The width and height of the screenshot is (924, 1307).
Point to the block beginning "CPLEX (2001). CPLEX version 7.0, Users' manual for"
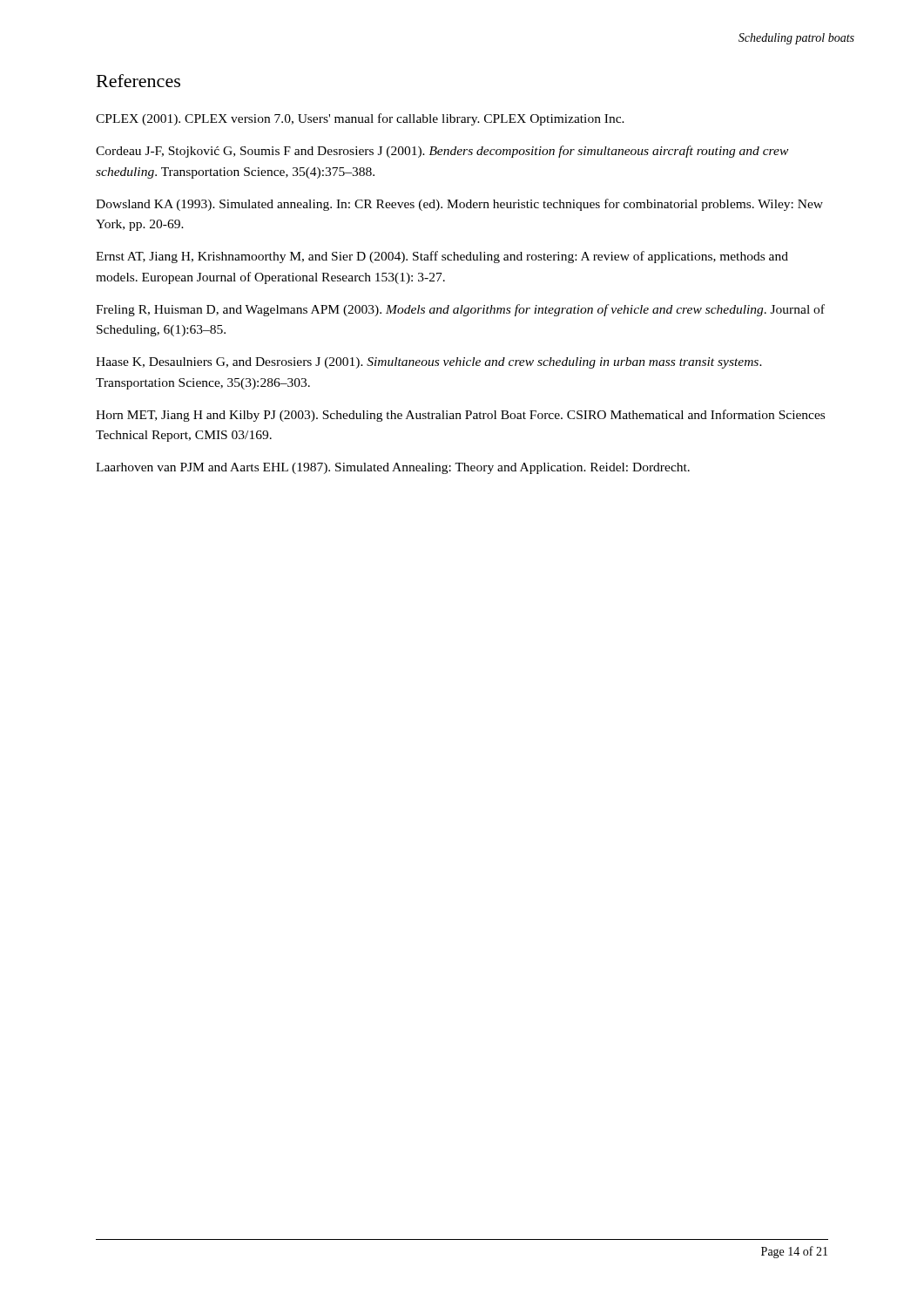point(360,118)
